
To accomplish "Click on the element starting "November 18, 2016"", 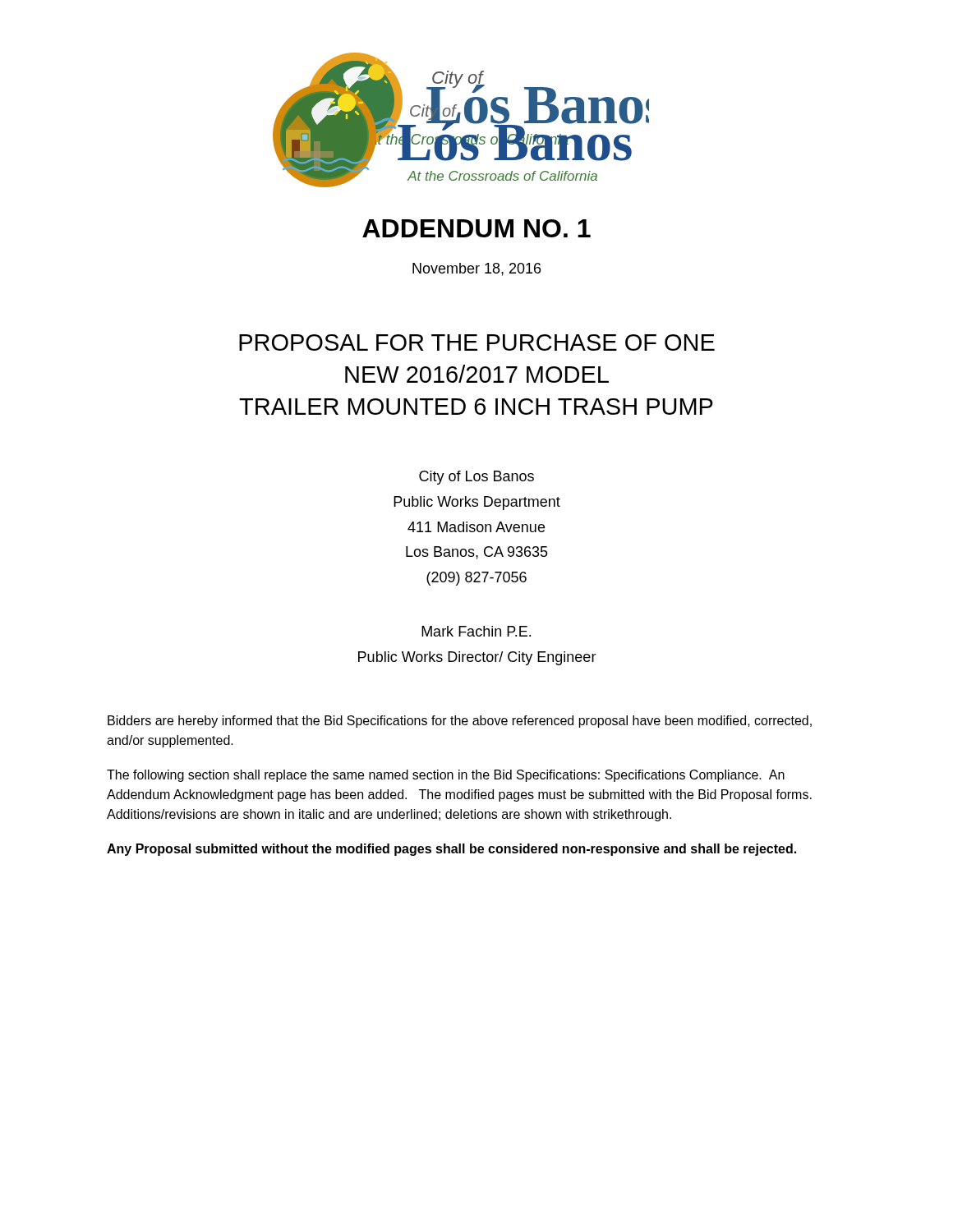I will coord(476,269).
